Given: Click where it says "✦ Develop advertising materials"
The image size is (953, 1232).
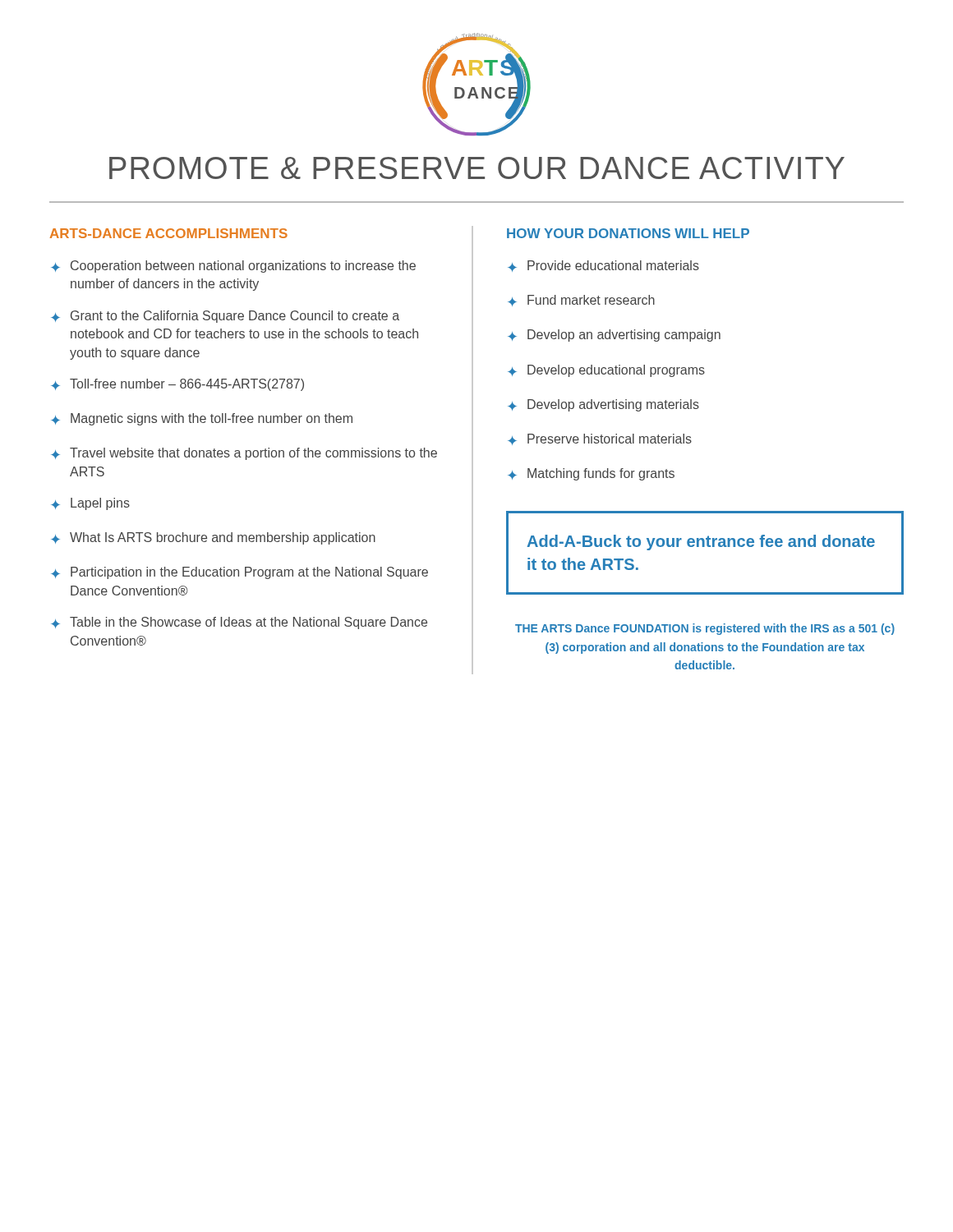Looking at the screenshot, I should [x=603, y=406].
